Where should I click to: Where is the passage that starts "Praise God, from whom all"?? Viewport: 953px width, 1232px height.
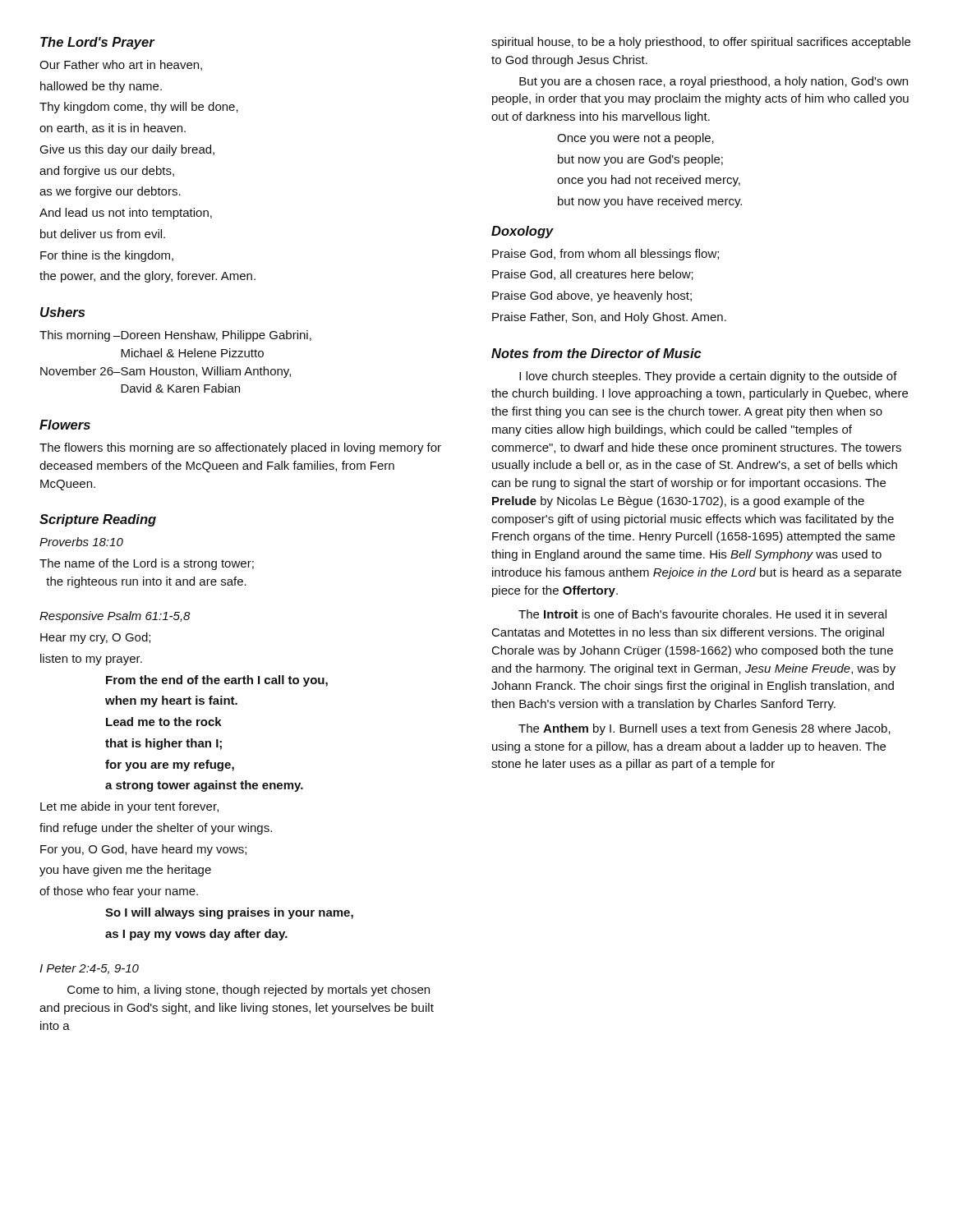tap(702, 285)
